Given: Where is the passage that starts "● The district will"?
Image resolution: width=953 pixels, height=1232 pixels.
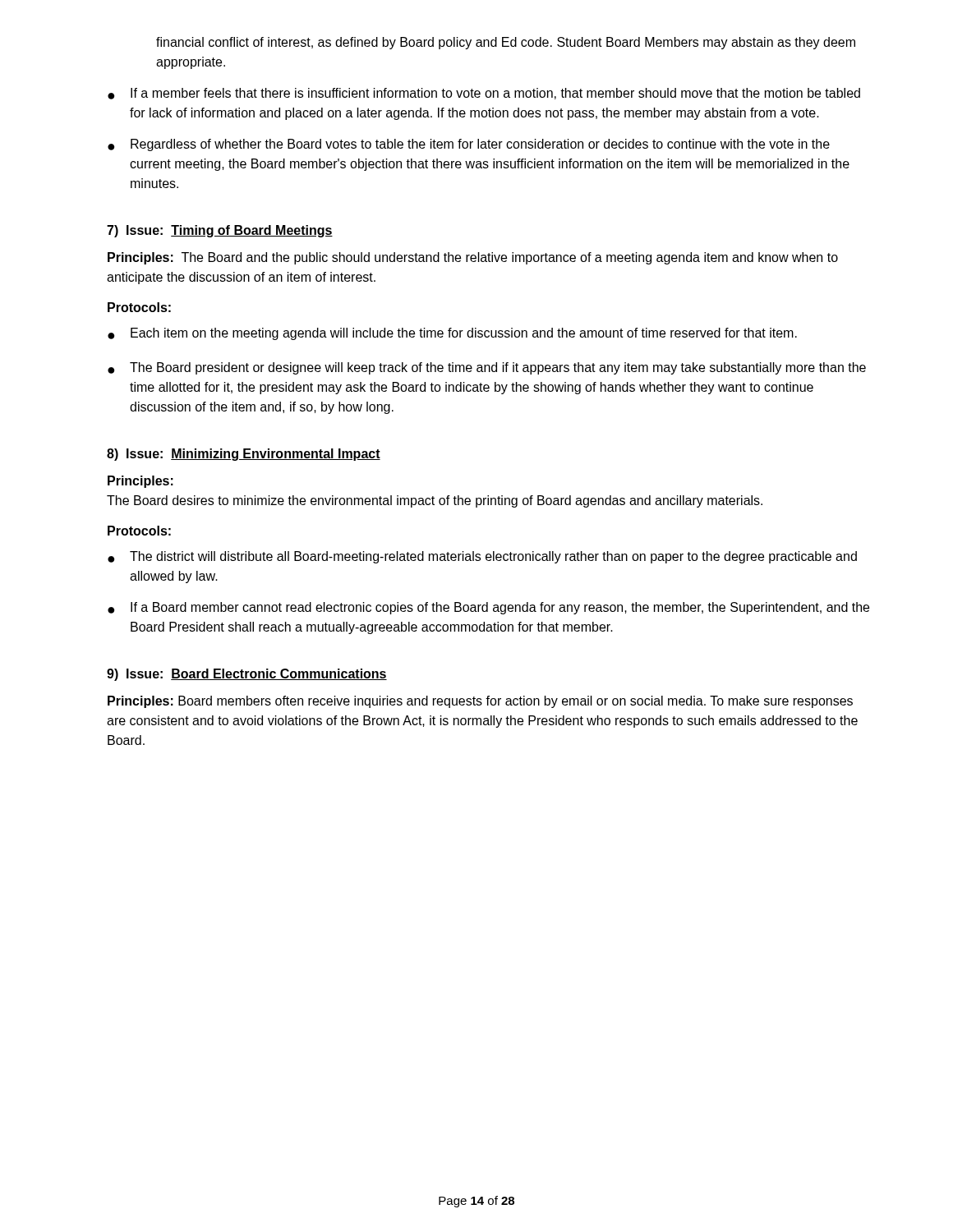Looking at the screenshot, I should (x=489, y=567).
